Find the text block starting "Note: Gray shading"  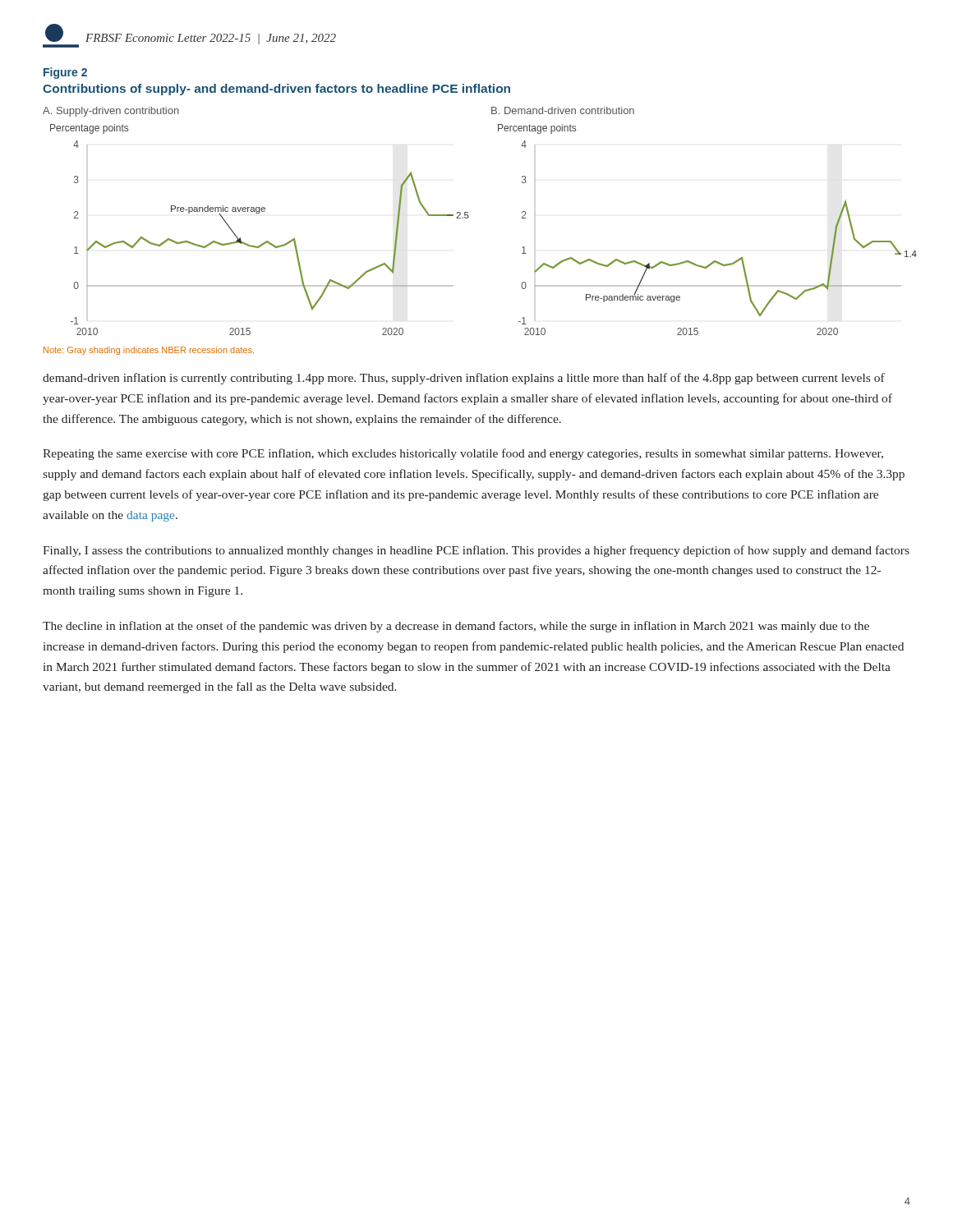(149, 350)
